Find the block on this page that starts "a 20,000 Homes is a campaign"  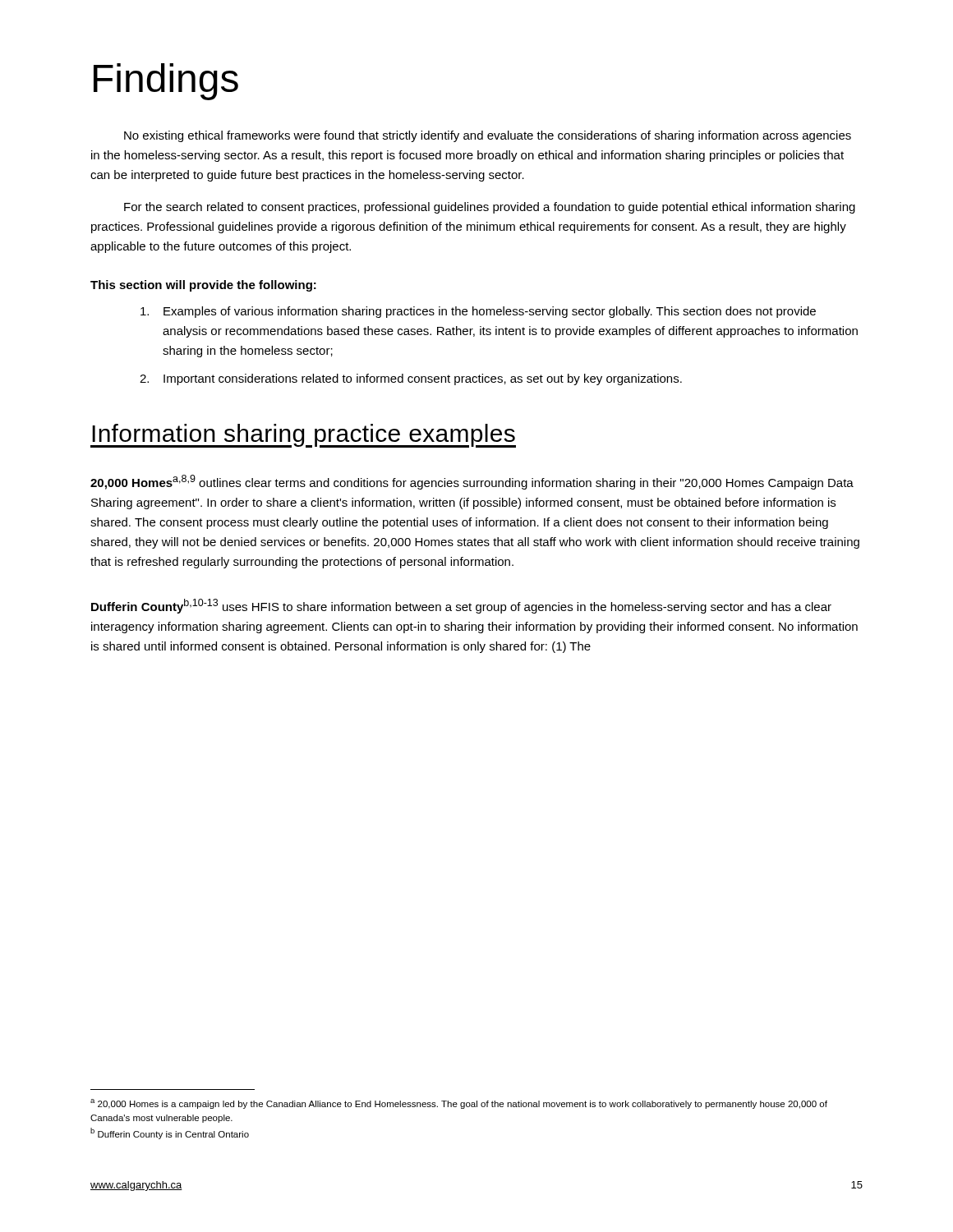click(459, 1117)
